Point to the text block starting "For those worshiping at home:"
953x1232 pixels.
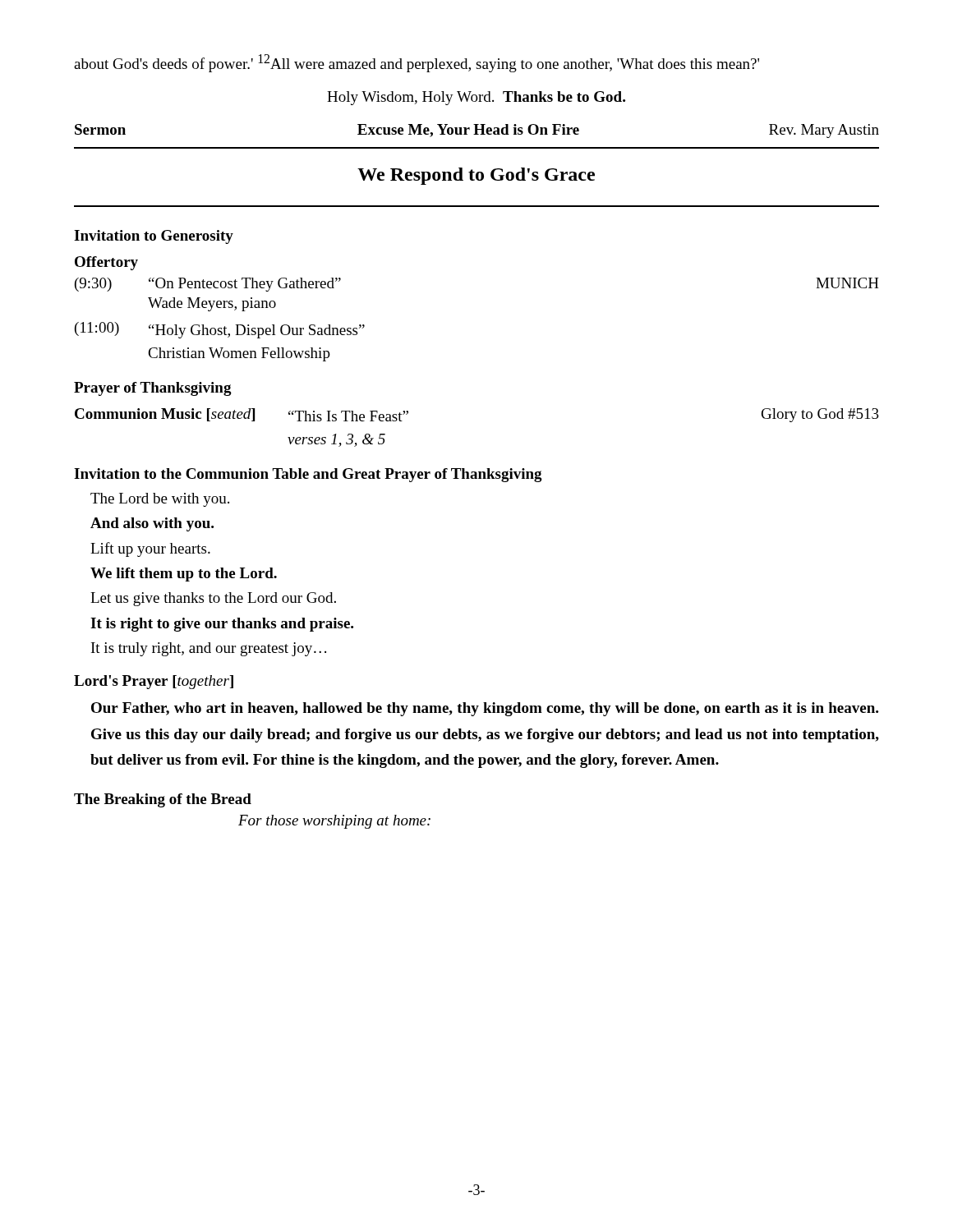pos(335,820)
